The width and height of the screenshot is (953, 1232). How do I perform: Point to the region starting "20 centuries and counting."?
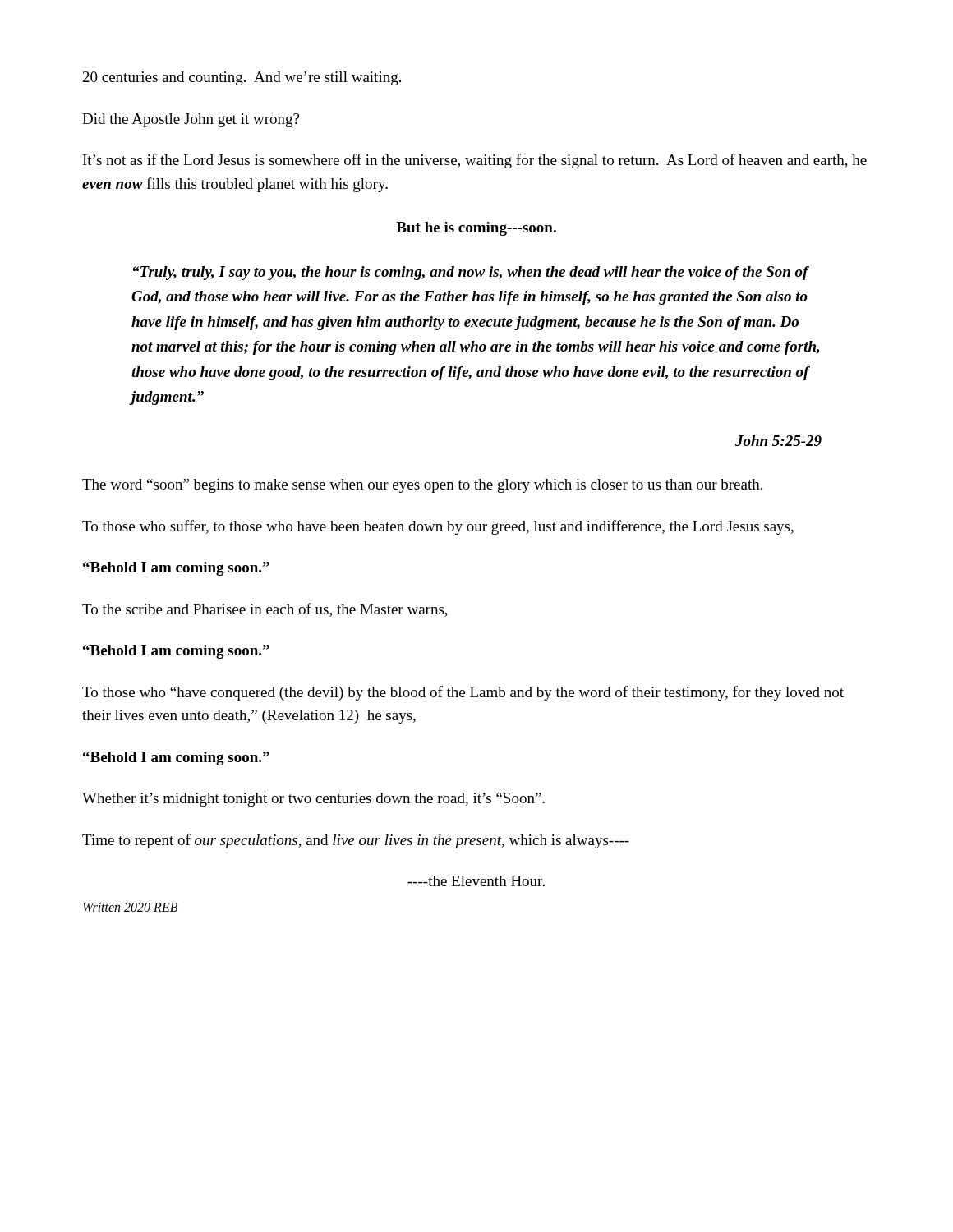pyautogui.click(x=242, y=77)
